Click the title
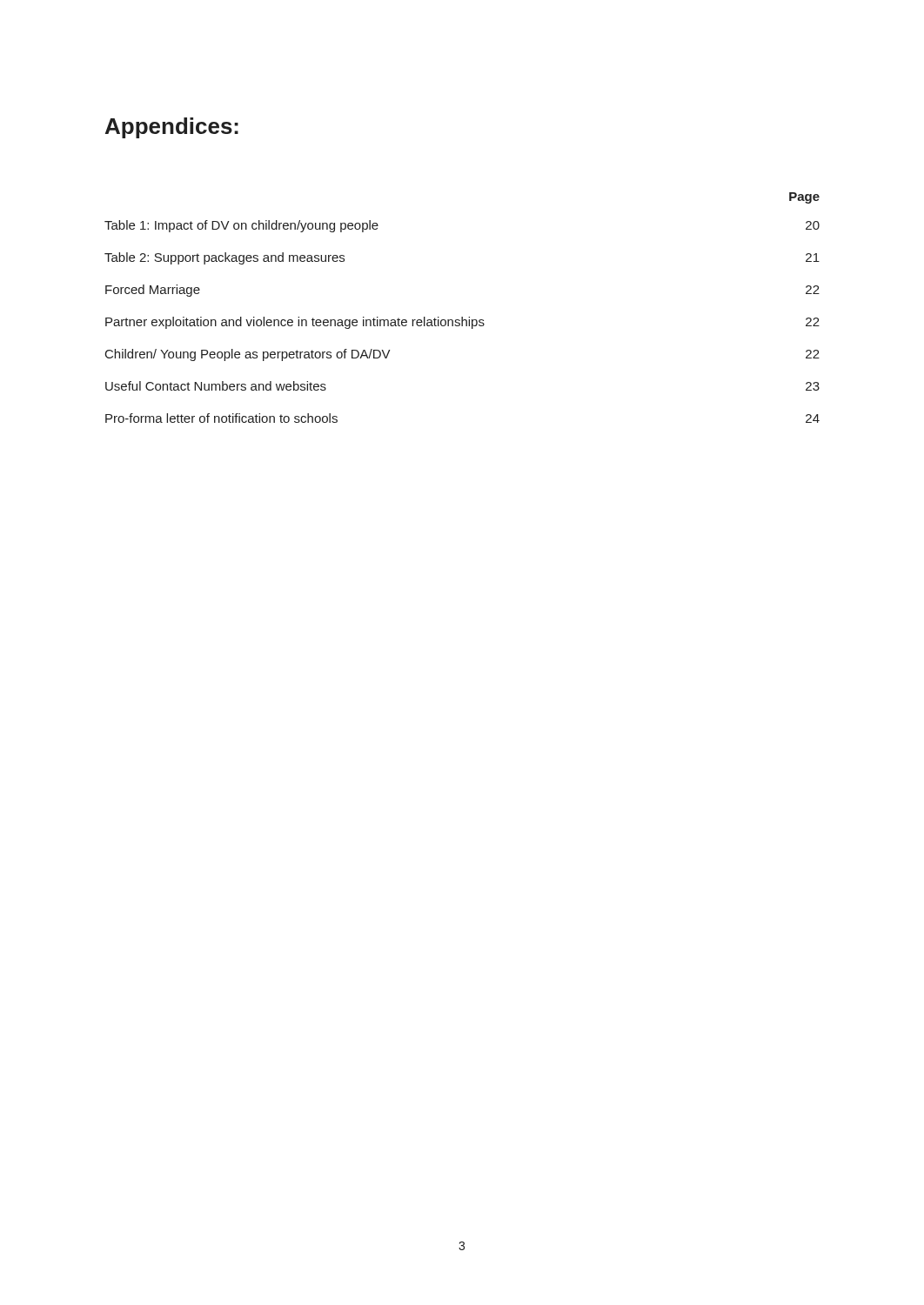924x1305 pixels. (172, 126)
